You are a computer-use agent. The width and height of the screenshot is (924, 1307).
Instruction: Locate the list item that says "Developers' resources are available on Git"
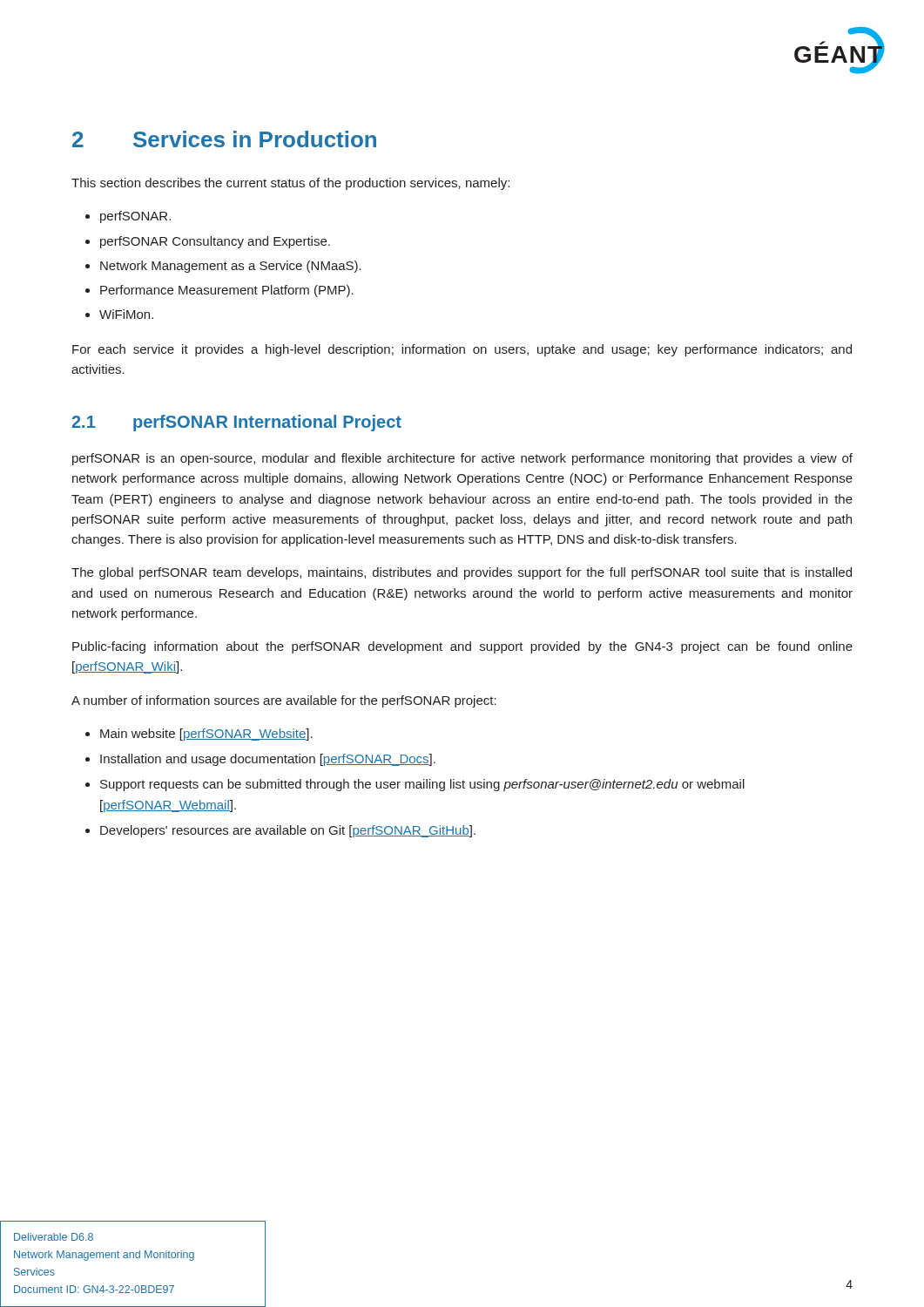(x=288, y=830)
